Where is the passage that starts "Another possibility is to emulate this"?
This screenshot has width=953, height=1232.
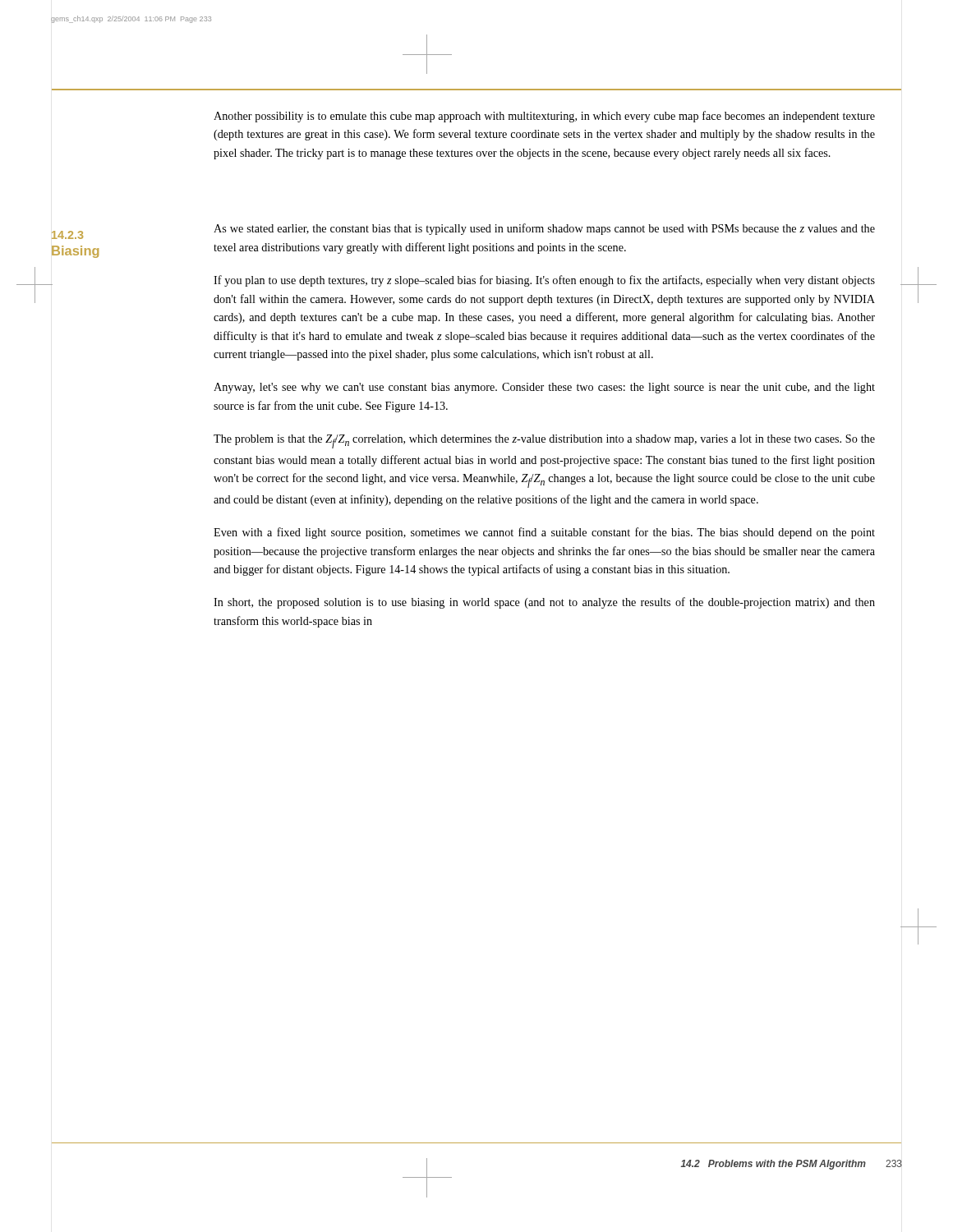coord(544,134)
